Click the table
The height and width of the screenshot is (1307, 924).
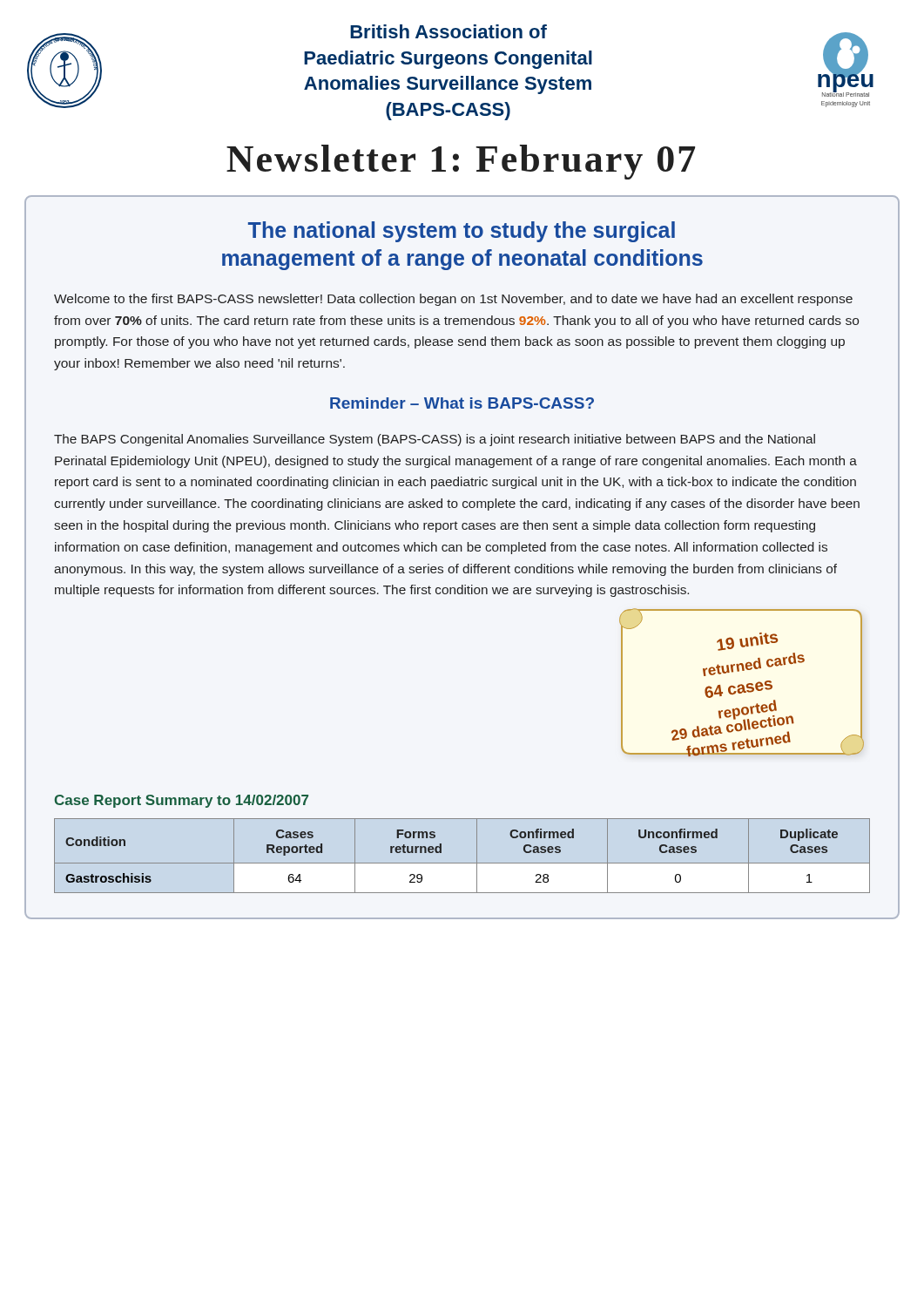click(462, 856)
